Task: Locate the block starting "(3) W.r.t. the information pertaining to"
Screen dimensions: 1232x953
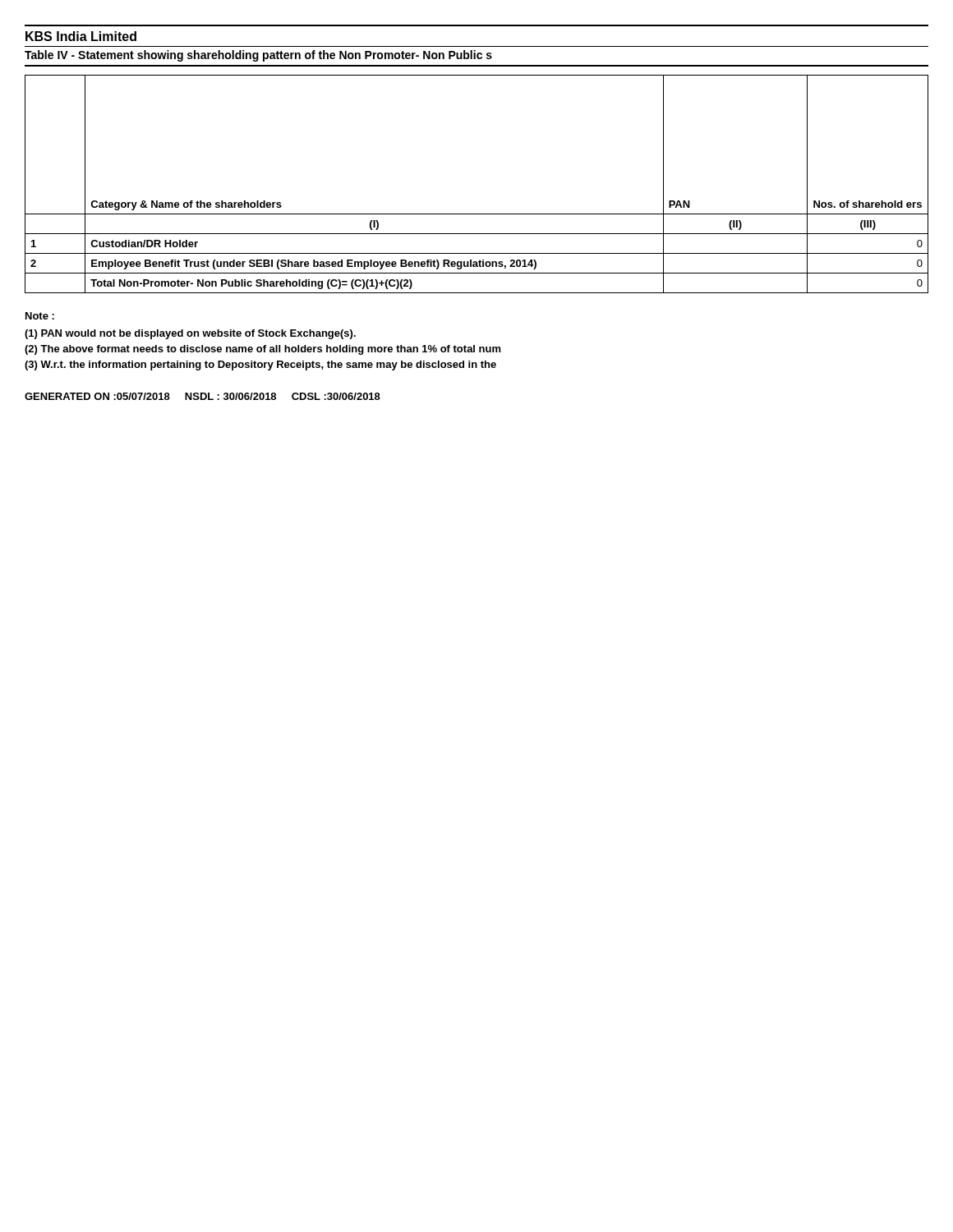Action: pyautogui.click(x=261, y=364)
